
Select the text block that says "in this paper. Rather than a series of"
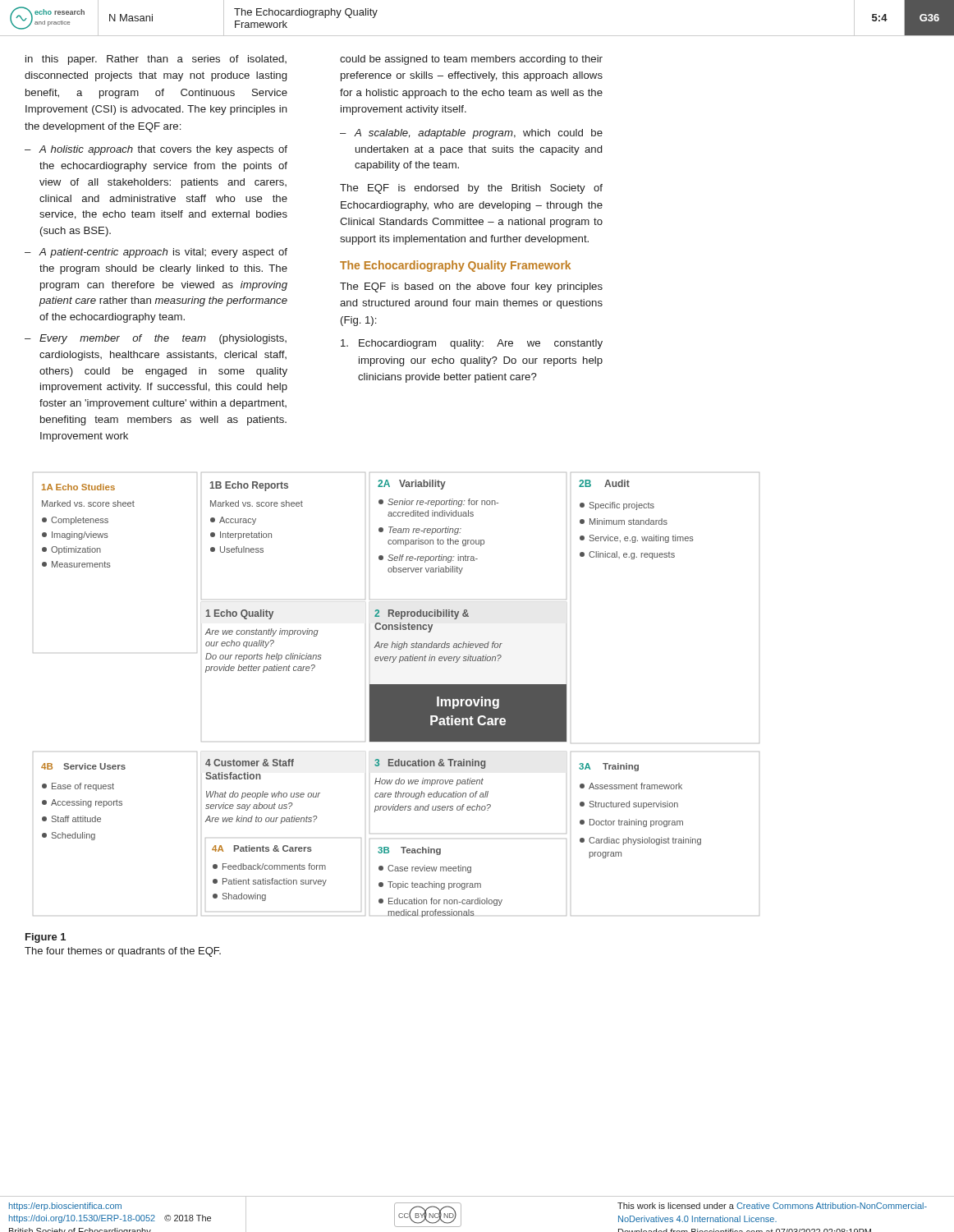(x=156, y=92)
